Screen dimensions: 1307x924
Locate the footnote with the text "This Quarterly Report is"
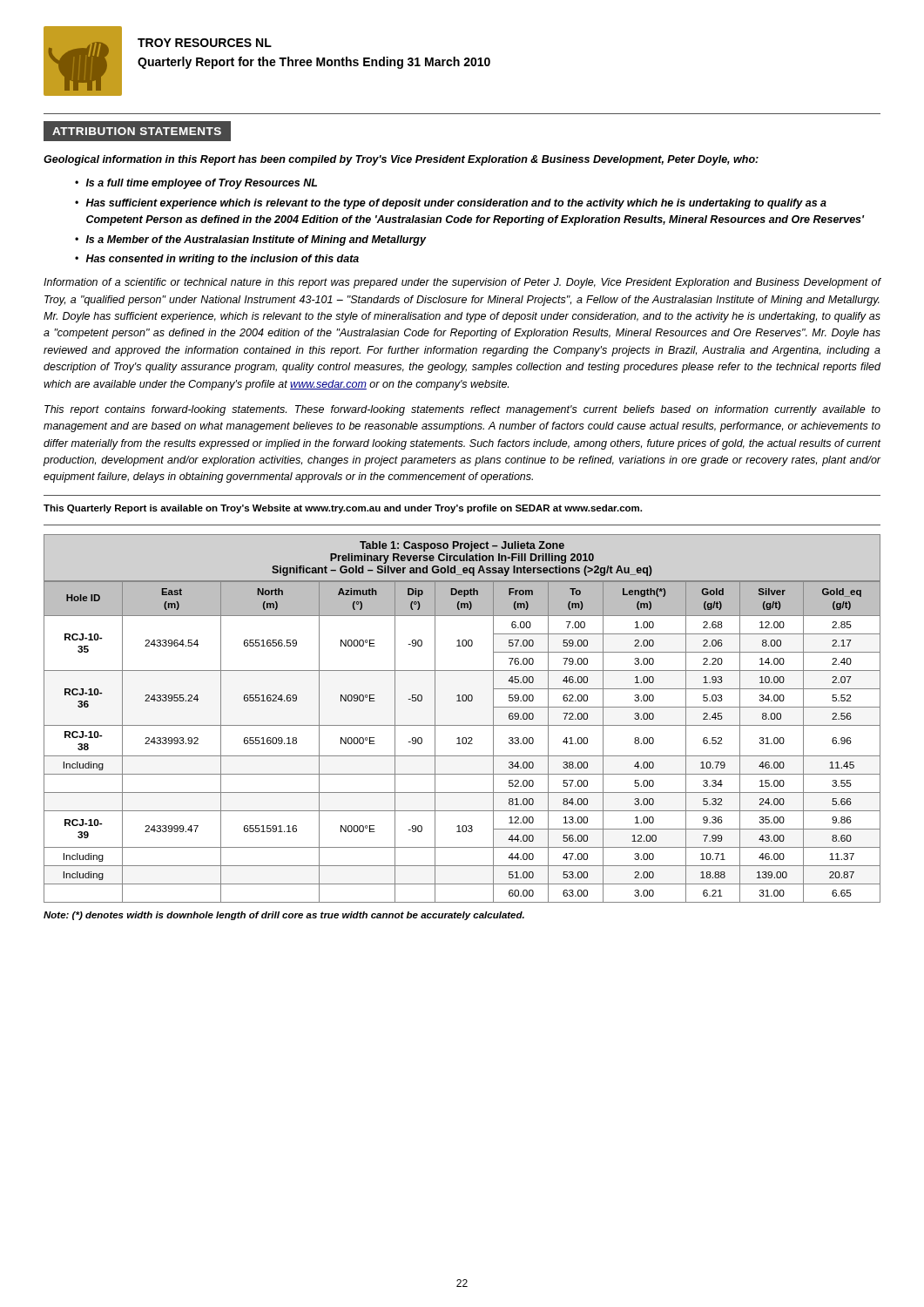pos(343,508)
